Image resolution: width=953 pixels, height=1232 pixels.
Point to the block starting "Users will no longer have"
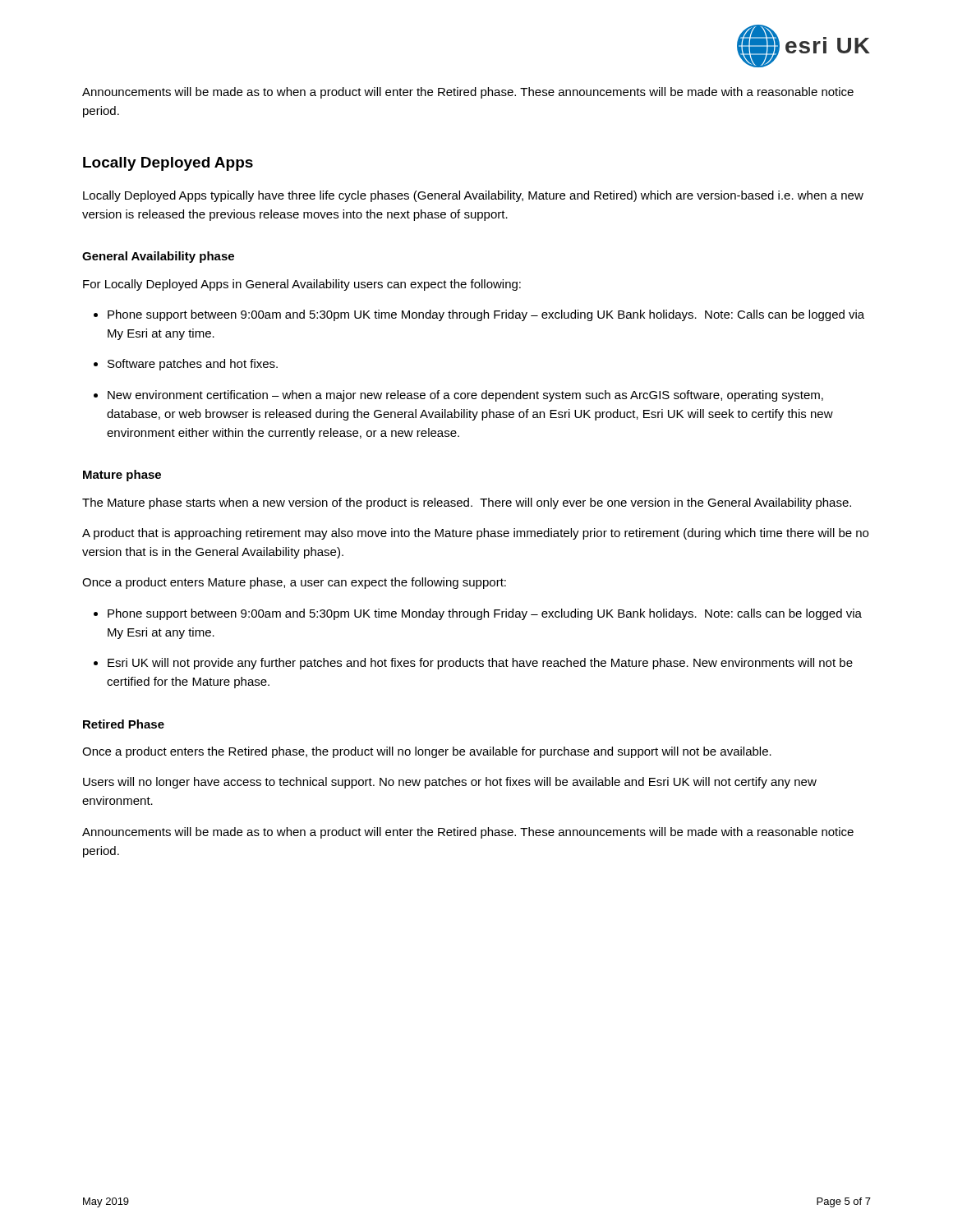[x=476, y=791]
